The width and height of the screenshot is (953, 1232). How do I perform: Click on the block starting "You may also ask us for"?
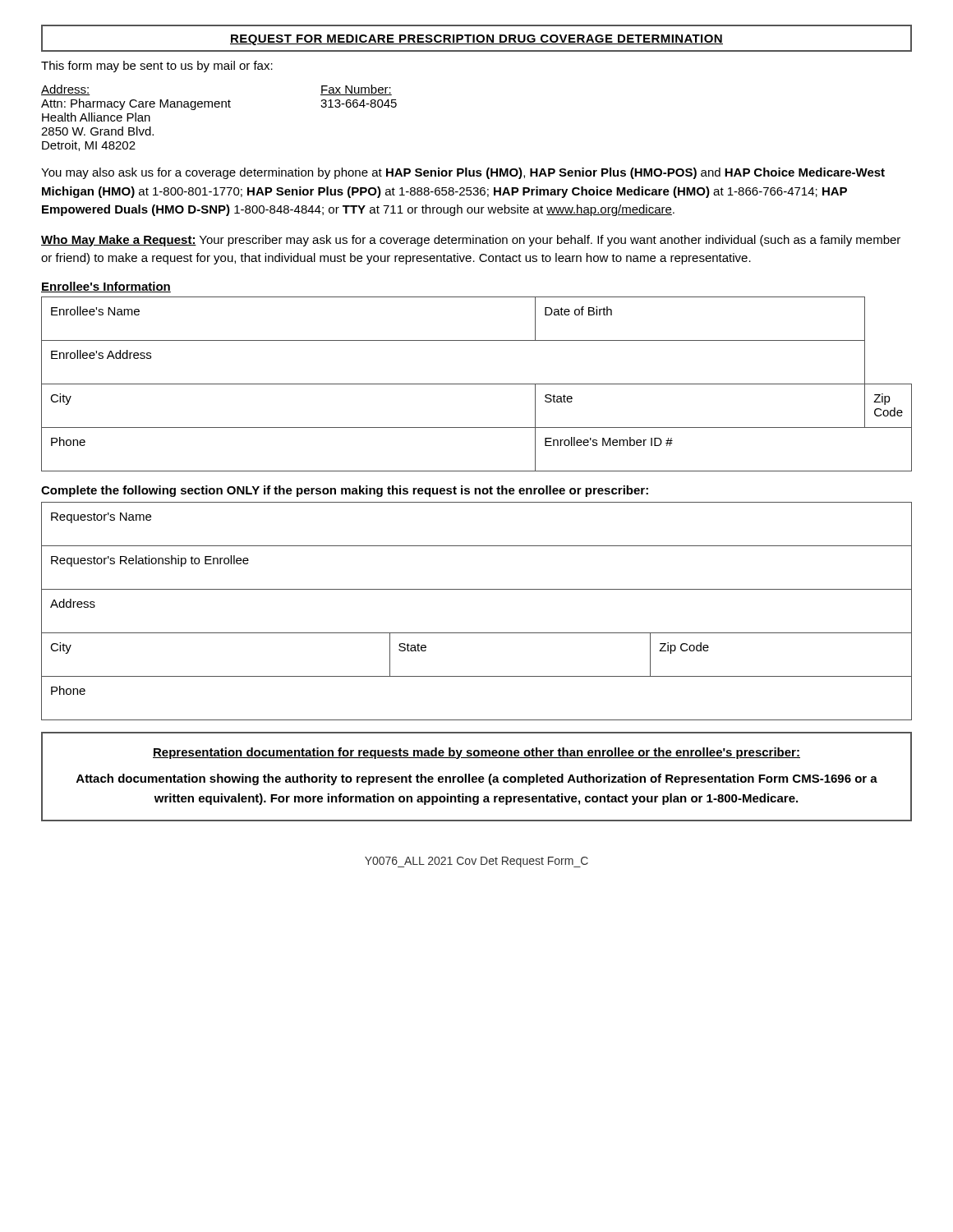pyautogui.click(x=463, y=191)
